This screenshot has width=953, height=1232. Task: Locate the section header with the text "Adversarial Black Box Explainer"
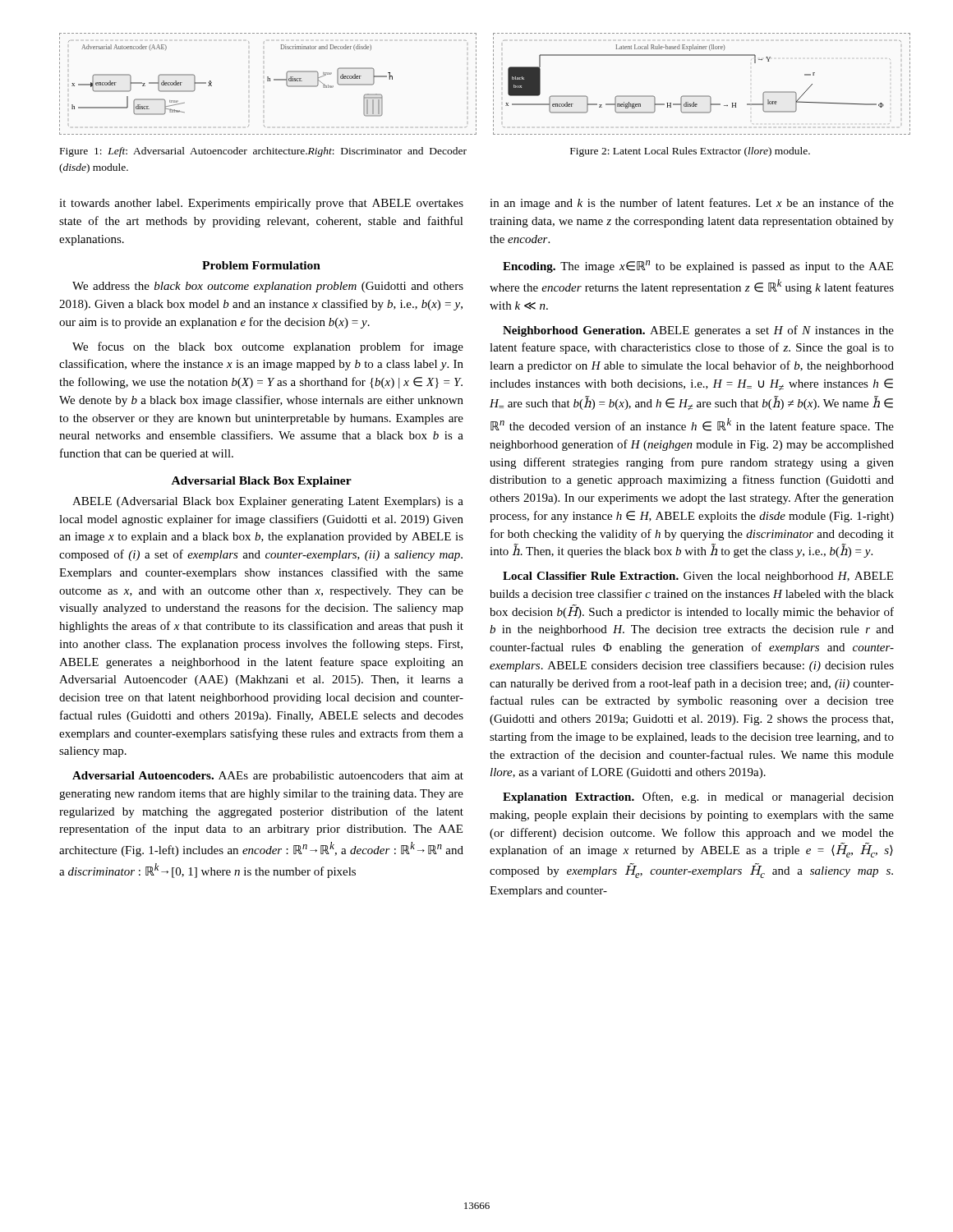click(x=261, y=480)
